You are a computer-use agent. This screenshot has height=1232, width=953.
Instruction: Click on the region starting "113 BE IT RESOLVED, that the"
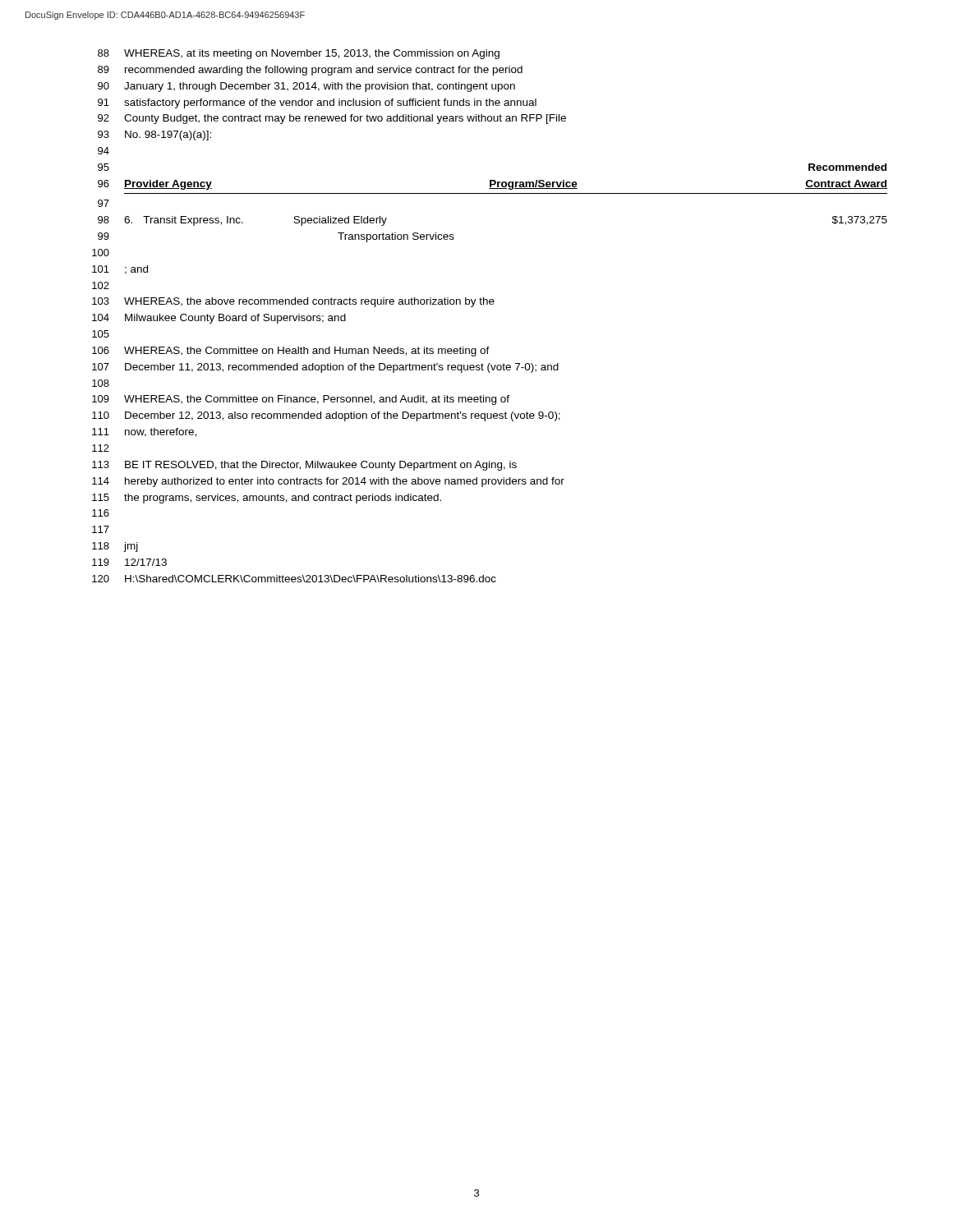(483, 481)
